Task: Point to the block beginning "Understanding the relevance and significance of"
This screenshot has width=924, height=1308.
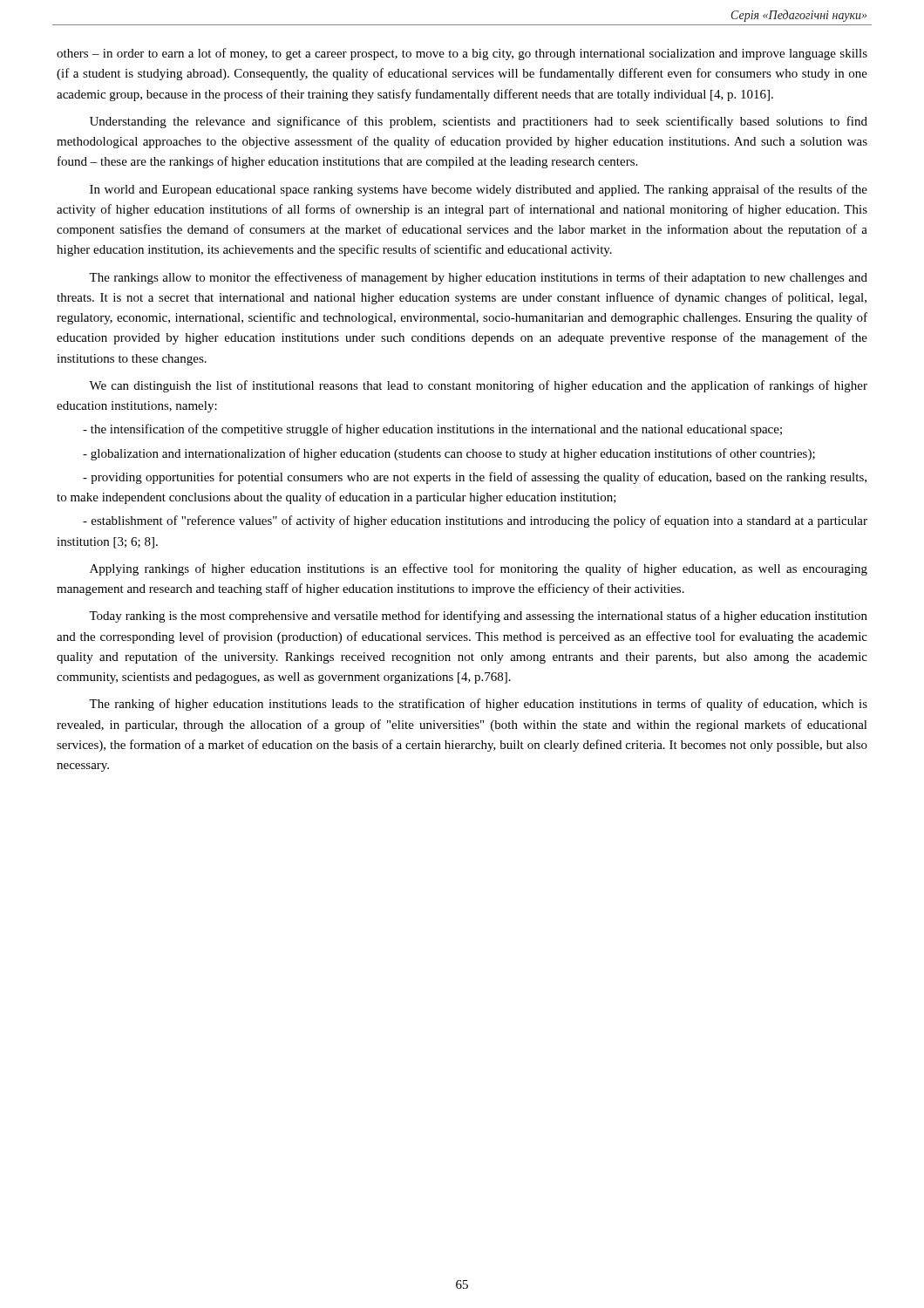Action: click(462, 142)
